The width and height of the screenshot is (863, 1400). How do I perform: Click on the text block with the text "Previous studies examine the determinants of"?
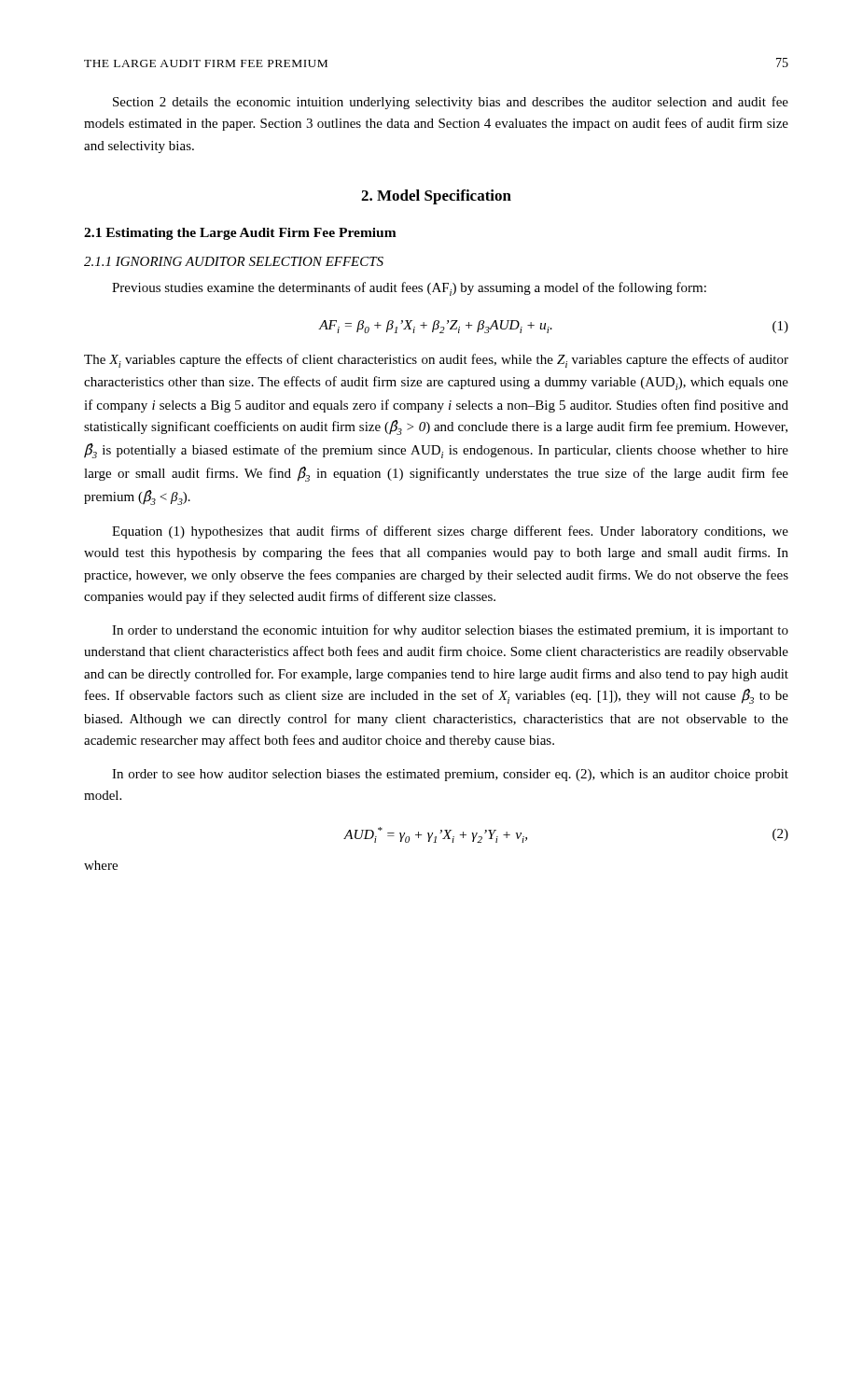point(409,289)
